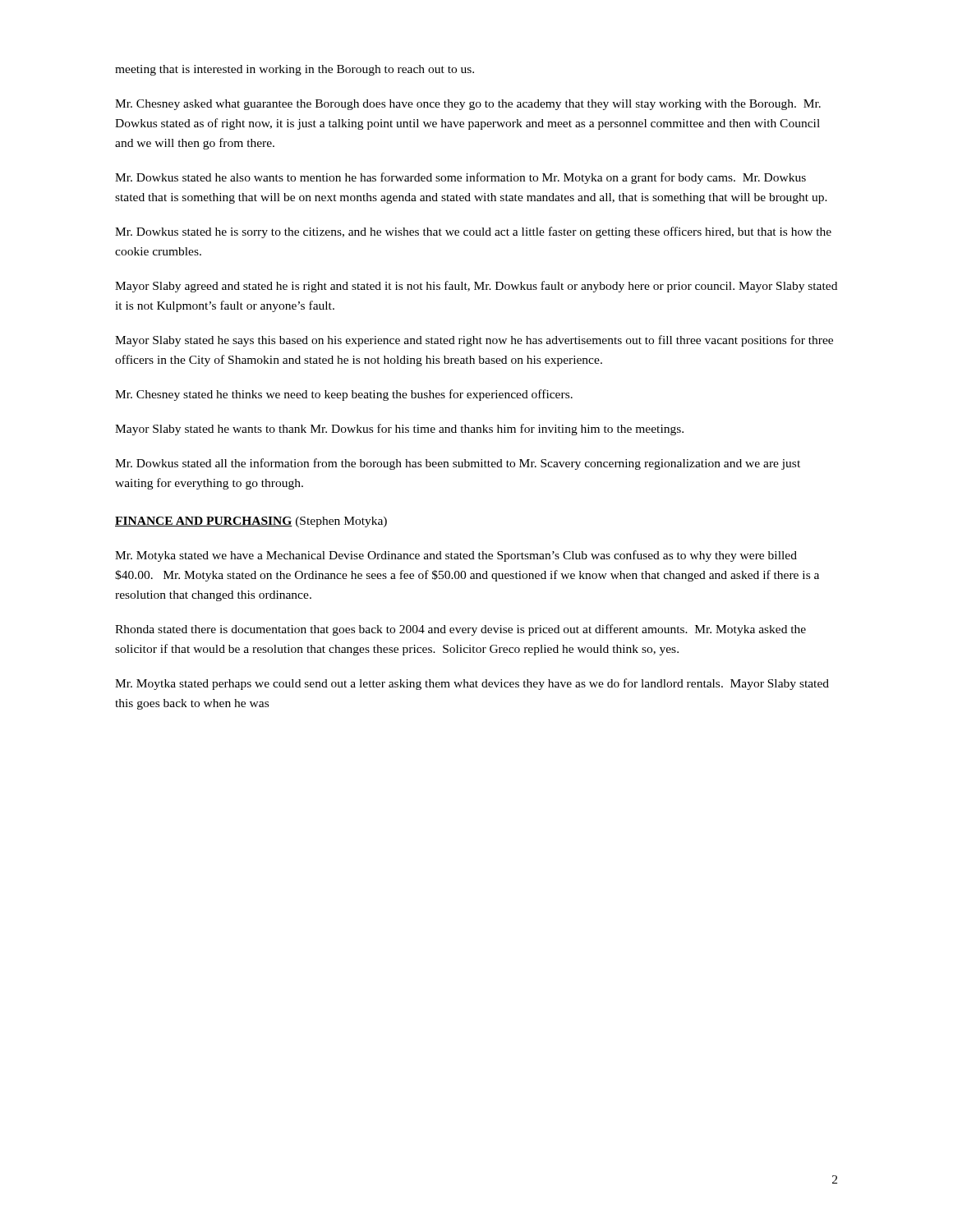Screen dimensions: 1232x953
Task: Click on the text block containing "Mr. Dowkus stated he is sorry"
Action: (473, 241)
